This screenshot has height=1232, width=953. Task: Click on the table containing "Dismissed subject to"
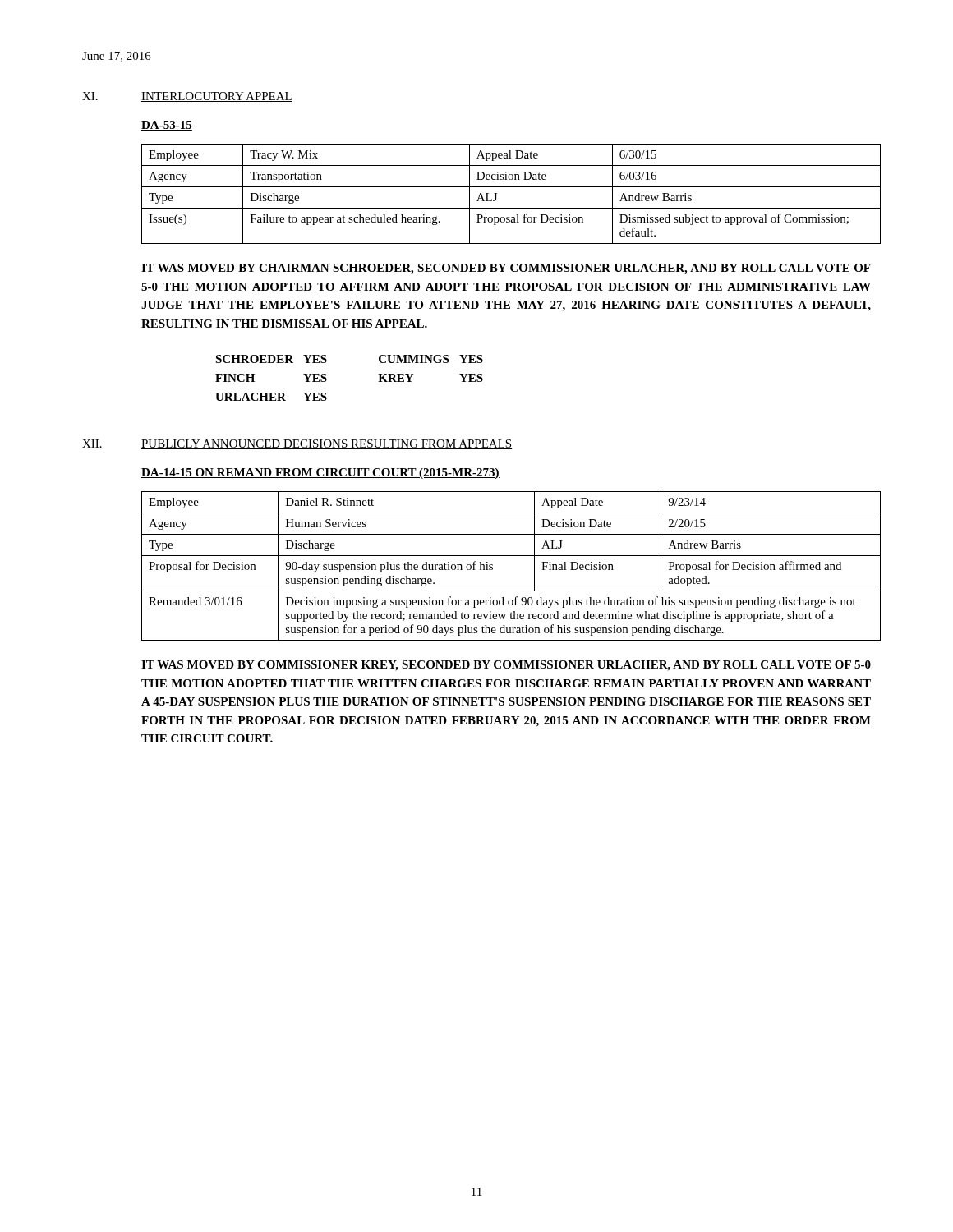pyautogui.click(x=506, y=194)
